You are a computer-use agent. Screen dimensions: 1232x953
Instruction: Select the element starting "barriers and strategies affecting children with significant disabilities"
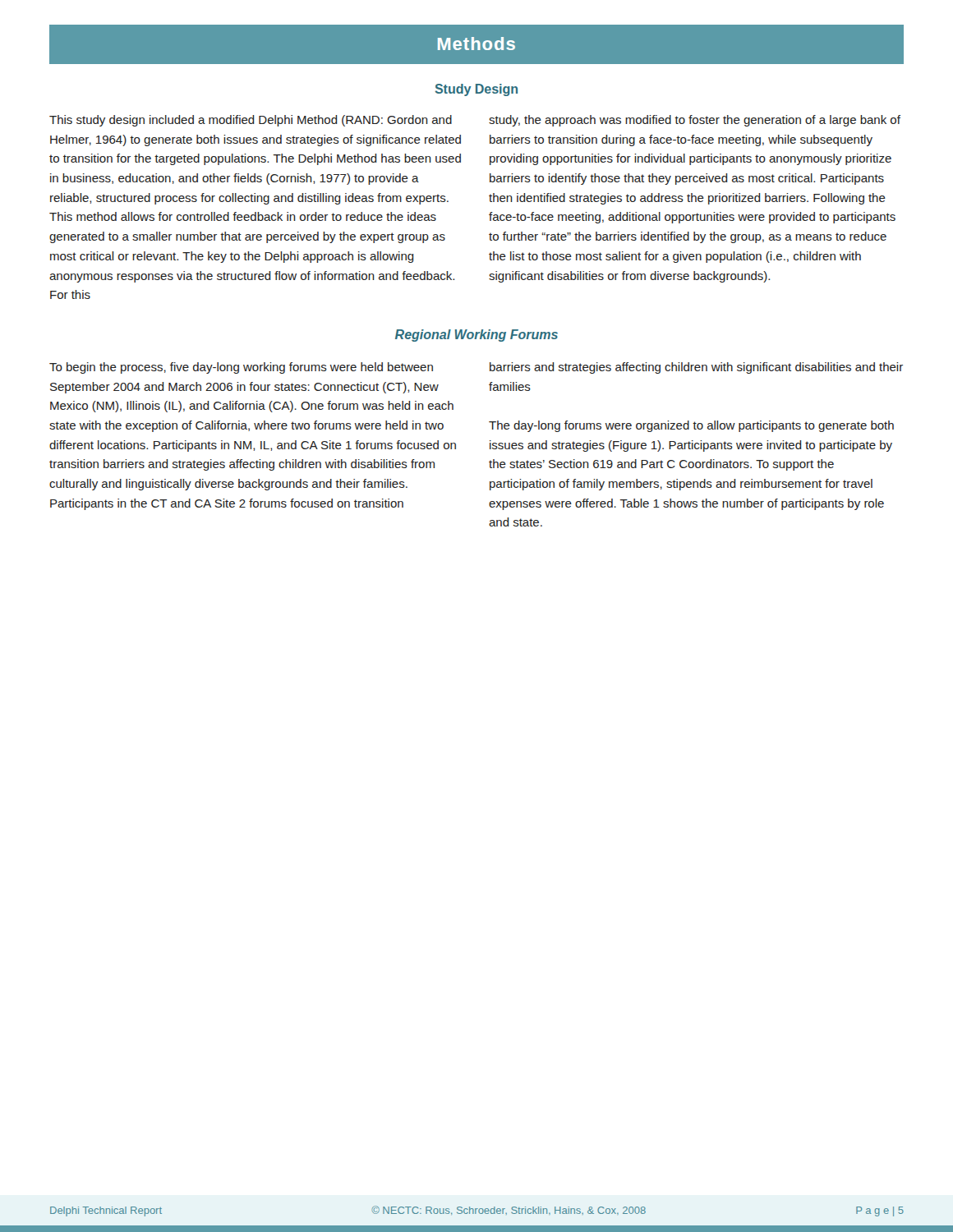tap(696, 444)
